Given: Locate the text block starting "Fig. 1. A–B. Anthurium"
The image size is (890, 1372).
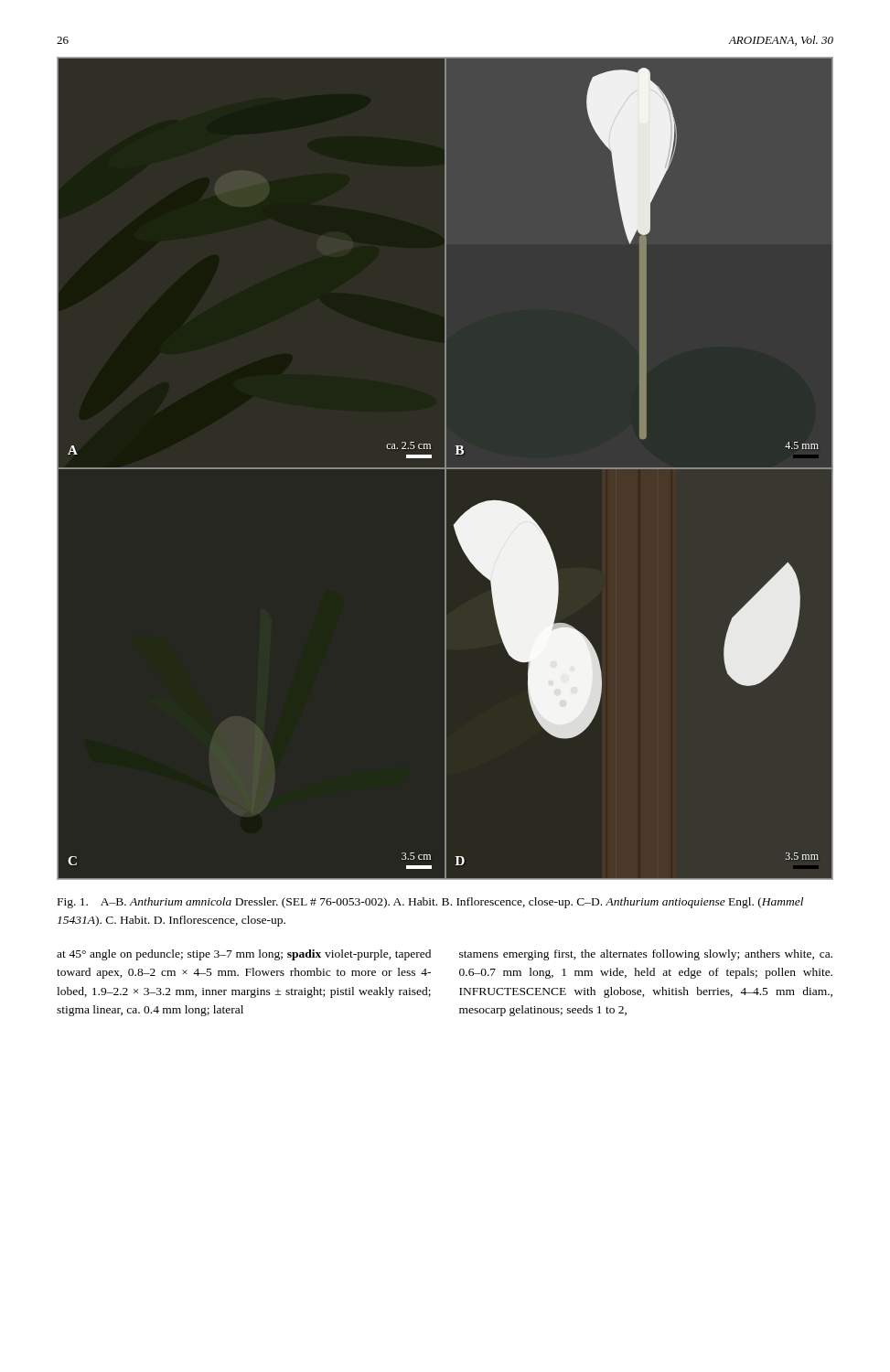Looking at the screenshot, I should (430, 910).
